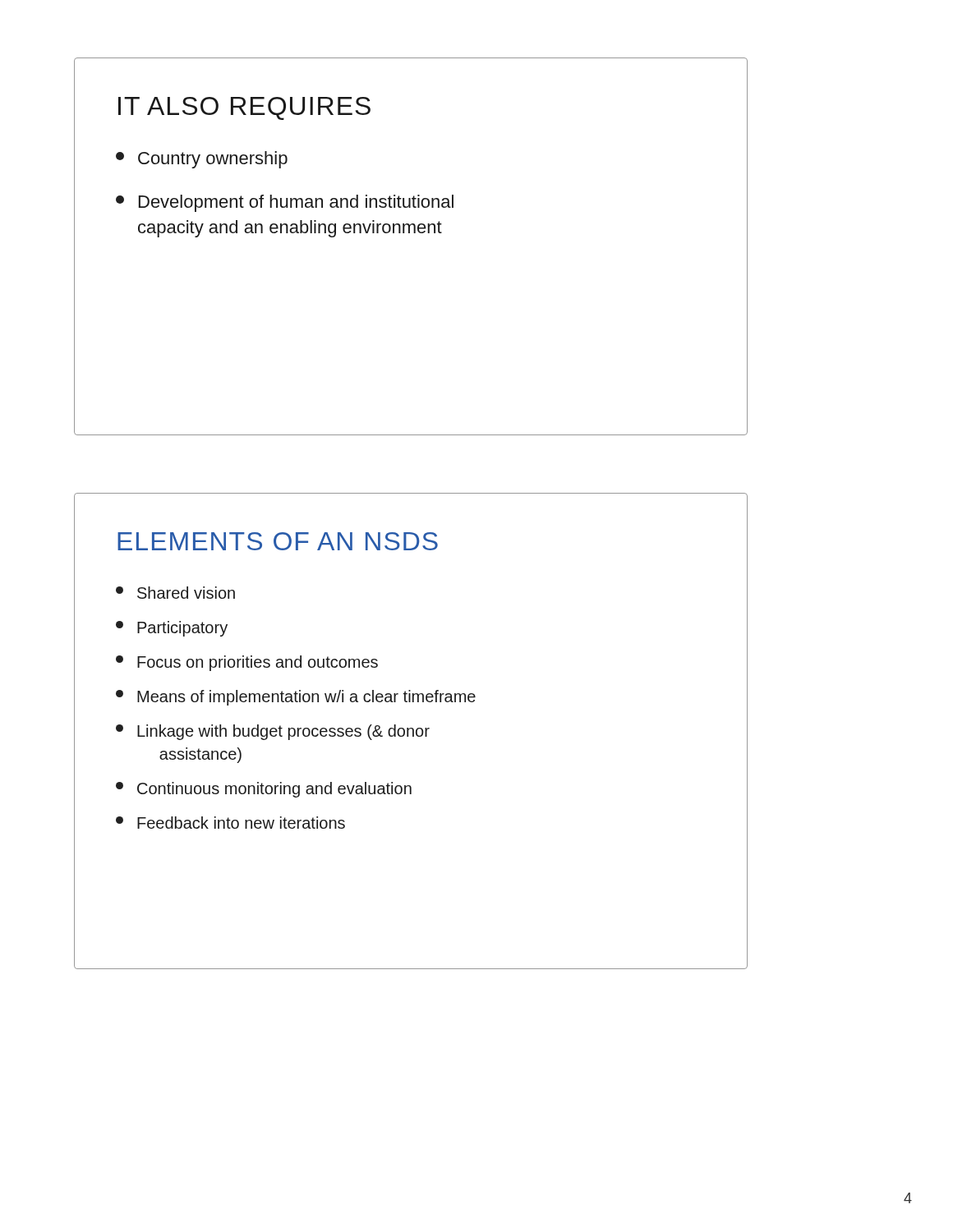Find the block on this page that starts "Development of human and institutionalcapacity and"
Viewport: 953px width, 1232px height.
[x=285, y=215]
